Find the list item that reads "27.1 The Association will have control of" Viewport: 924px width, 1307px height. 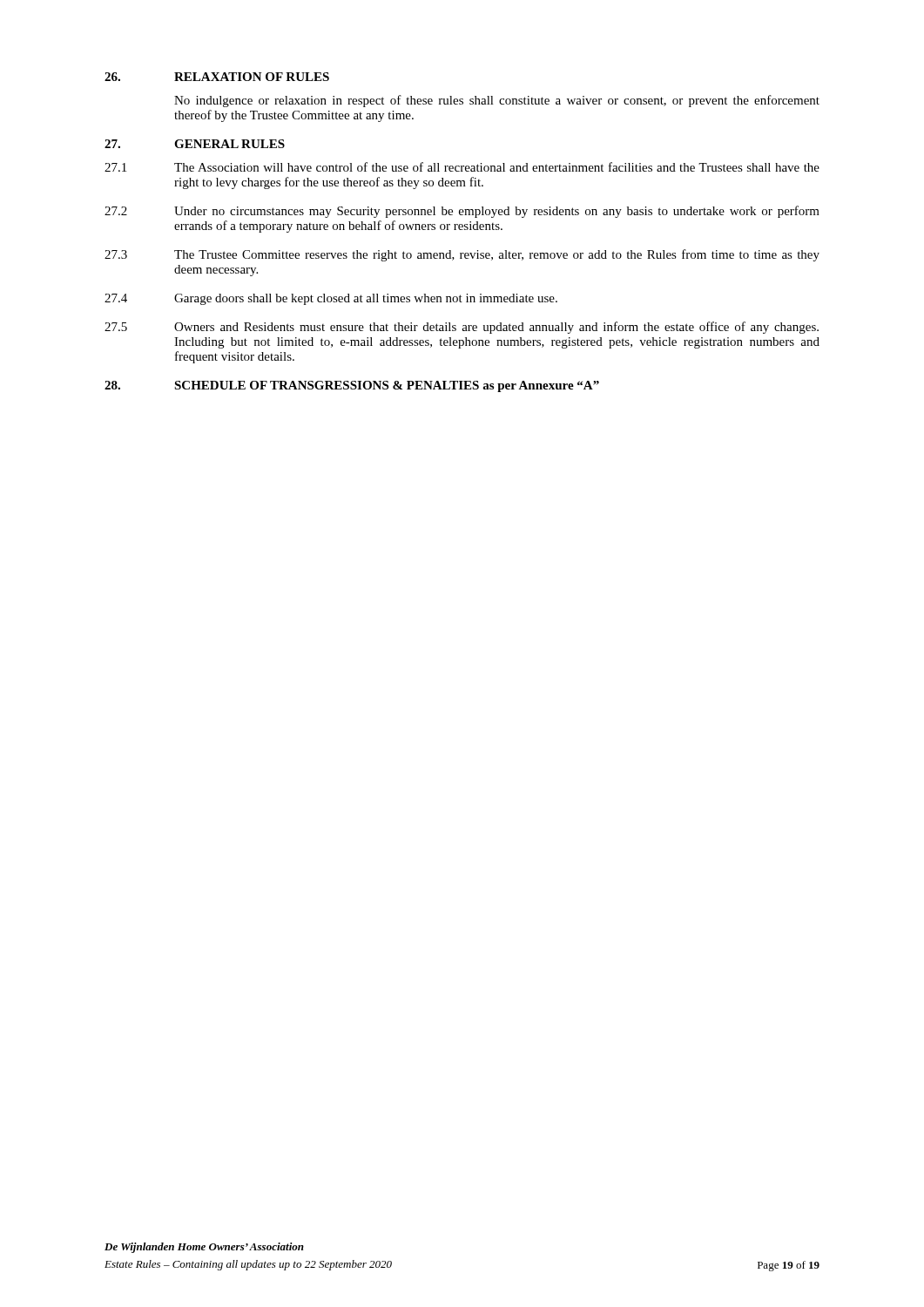click(x=462, y=175)
